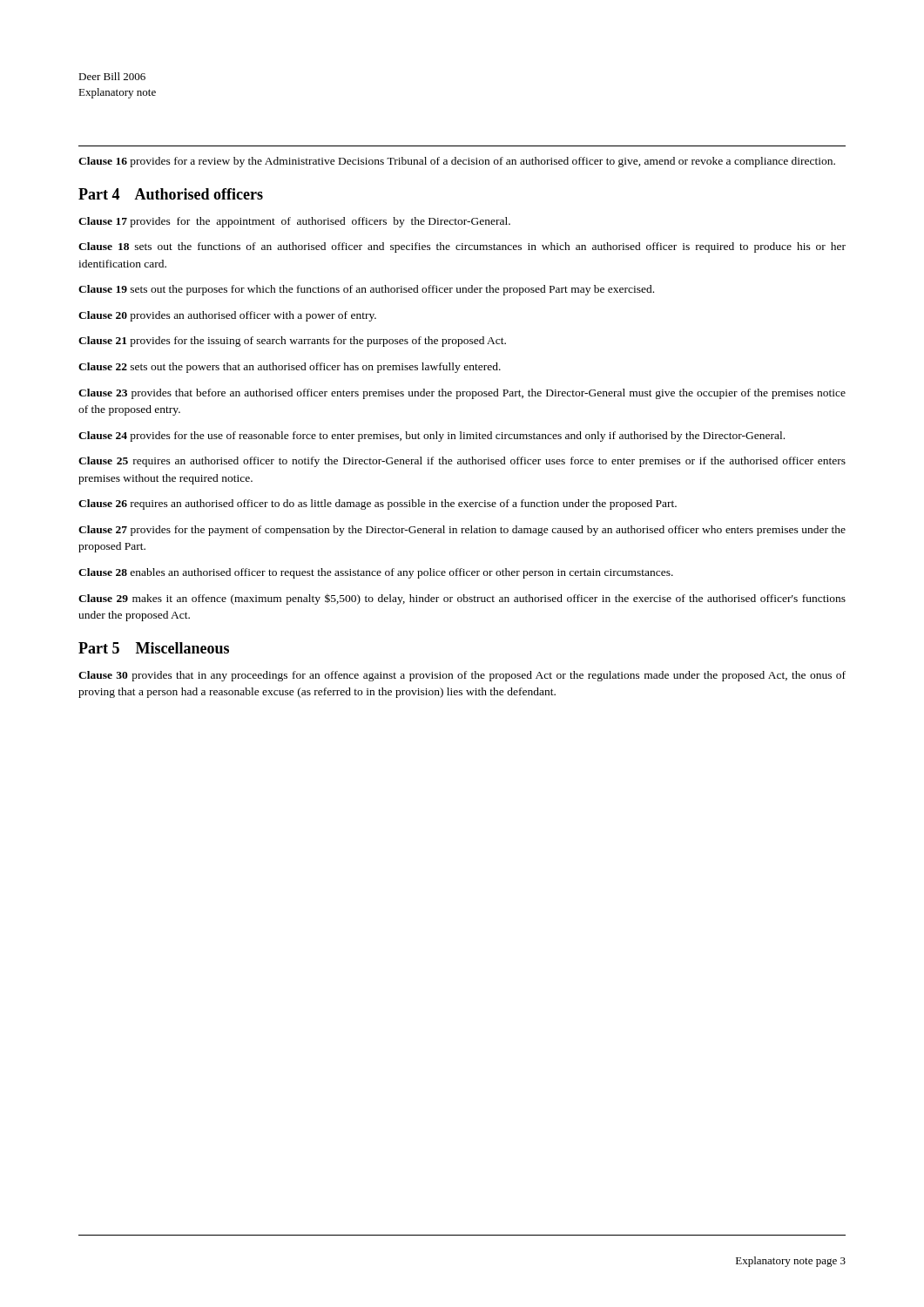Locate the block of text that opens with "Clause 25 requires"
The height and width of the screenshot is (1307, 924).
click(462, 469)
